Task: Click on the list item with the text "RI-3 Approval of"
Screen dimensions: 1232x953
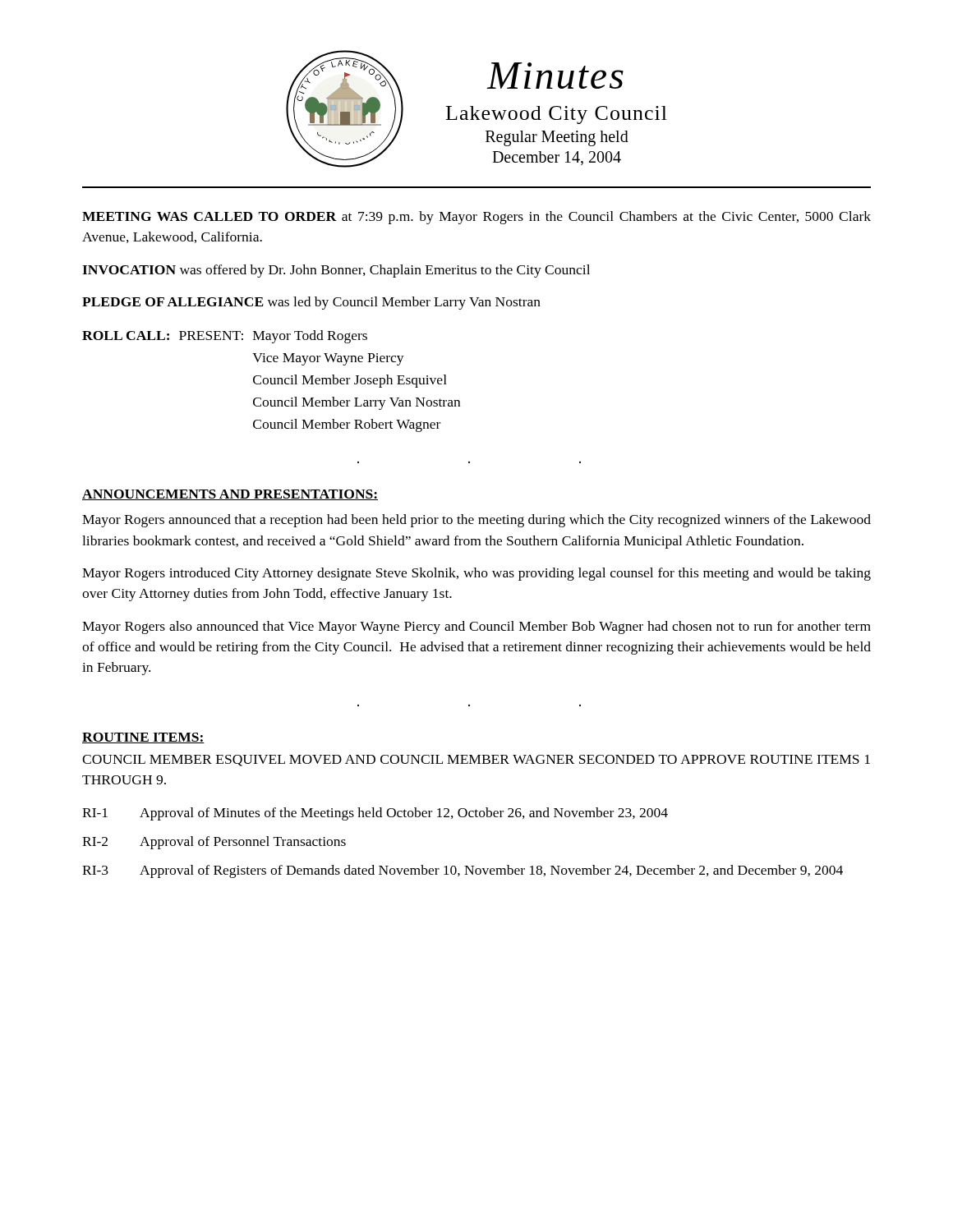Action: (476, 871)
